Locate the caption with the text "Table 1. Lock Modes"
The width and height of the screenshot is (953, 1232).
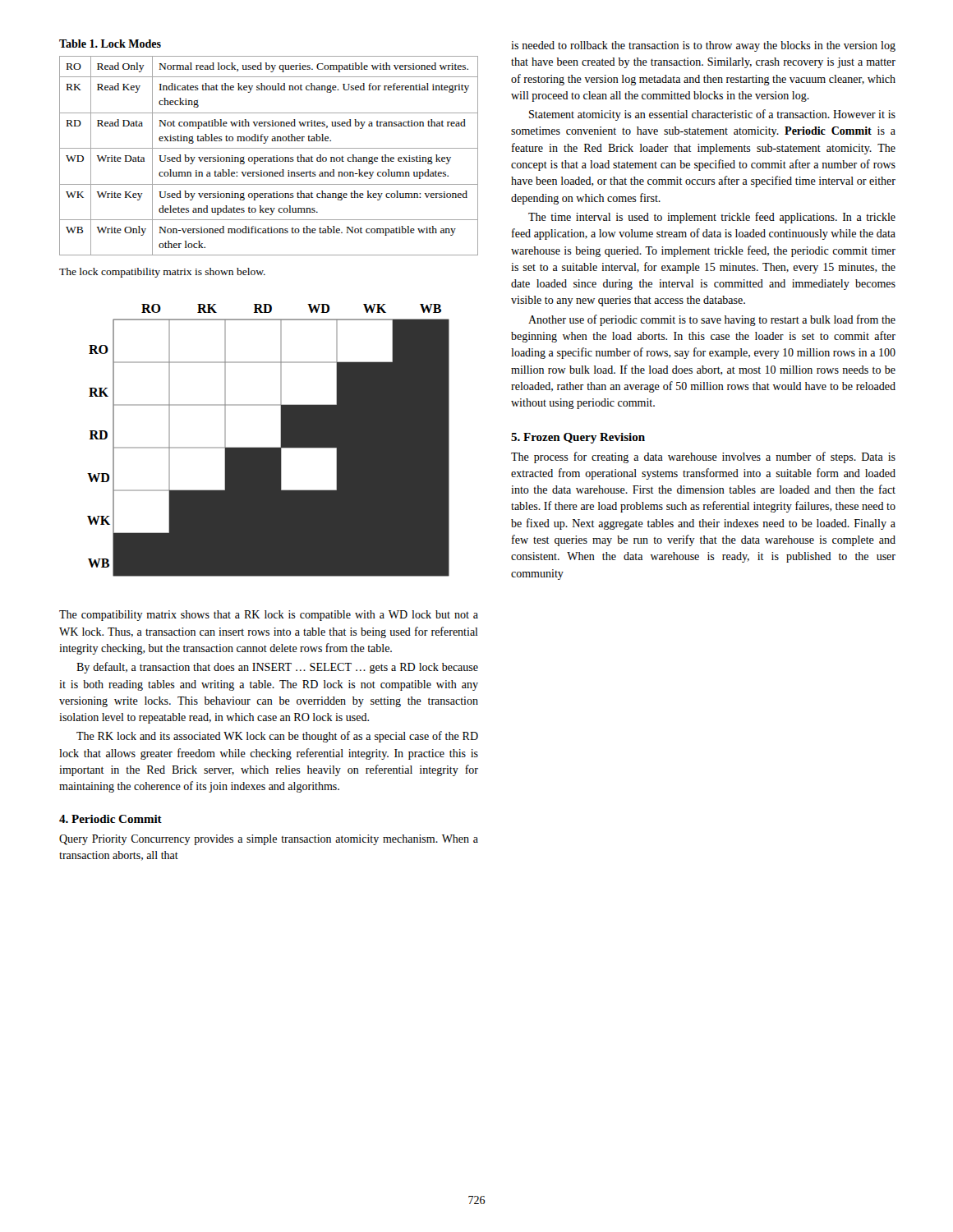[110, 44]
